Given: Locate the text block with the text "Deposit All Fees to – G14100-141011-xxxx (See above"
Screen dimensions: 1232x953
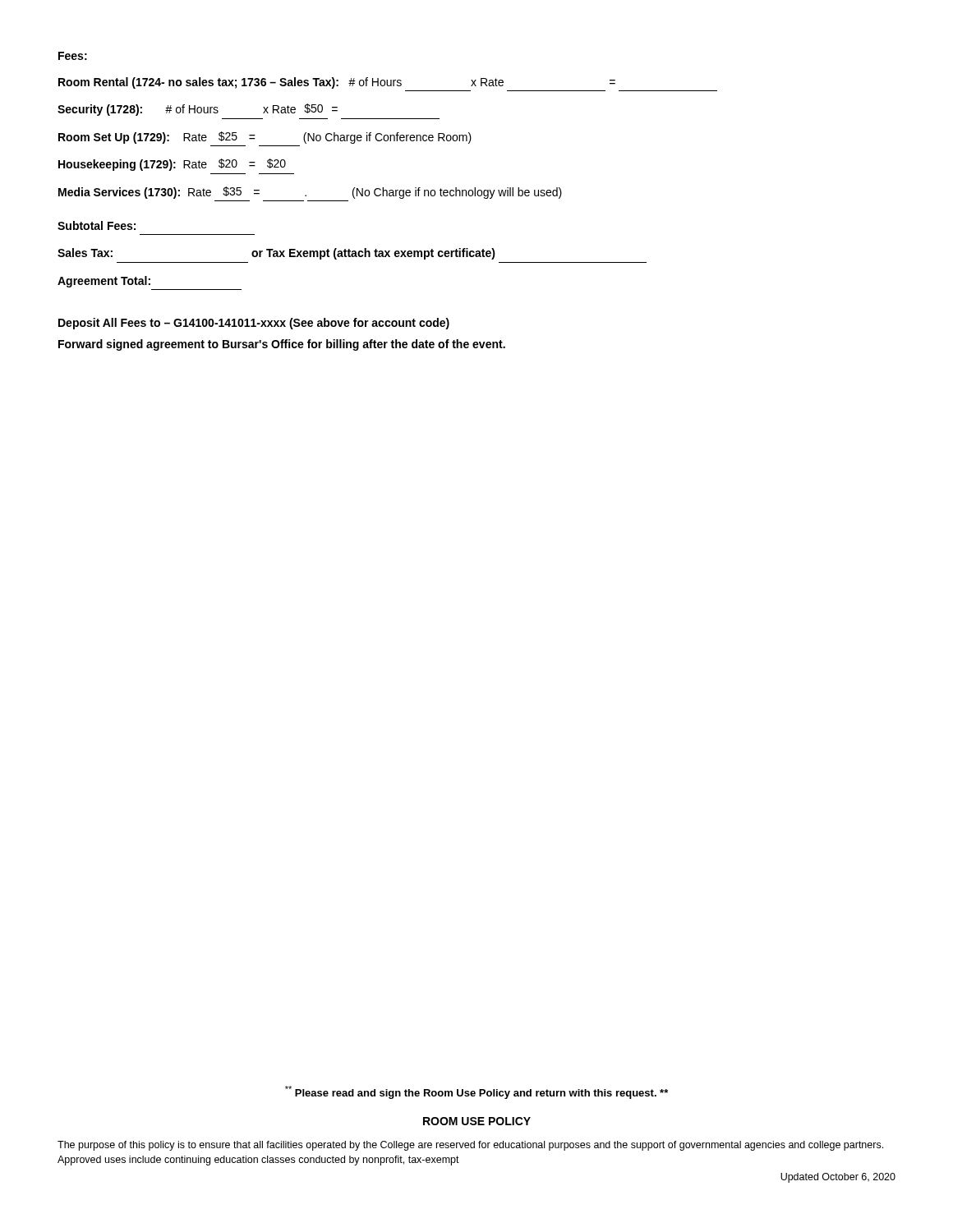Looking at the screenshot, I should pyautogui.click(x=254, y=323).
